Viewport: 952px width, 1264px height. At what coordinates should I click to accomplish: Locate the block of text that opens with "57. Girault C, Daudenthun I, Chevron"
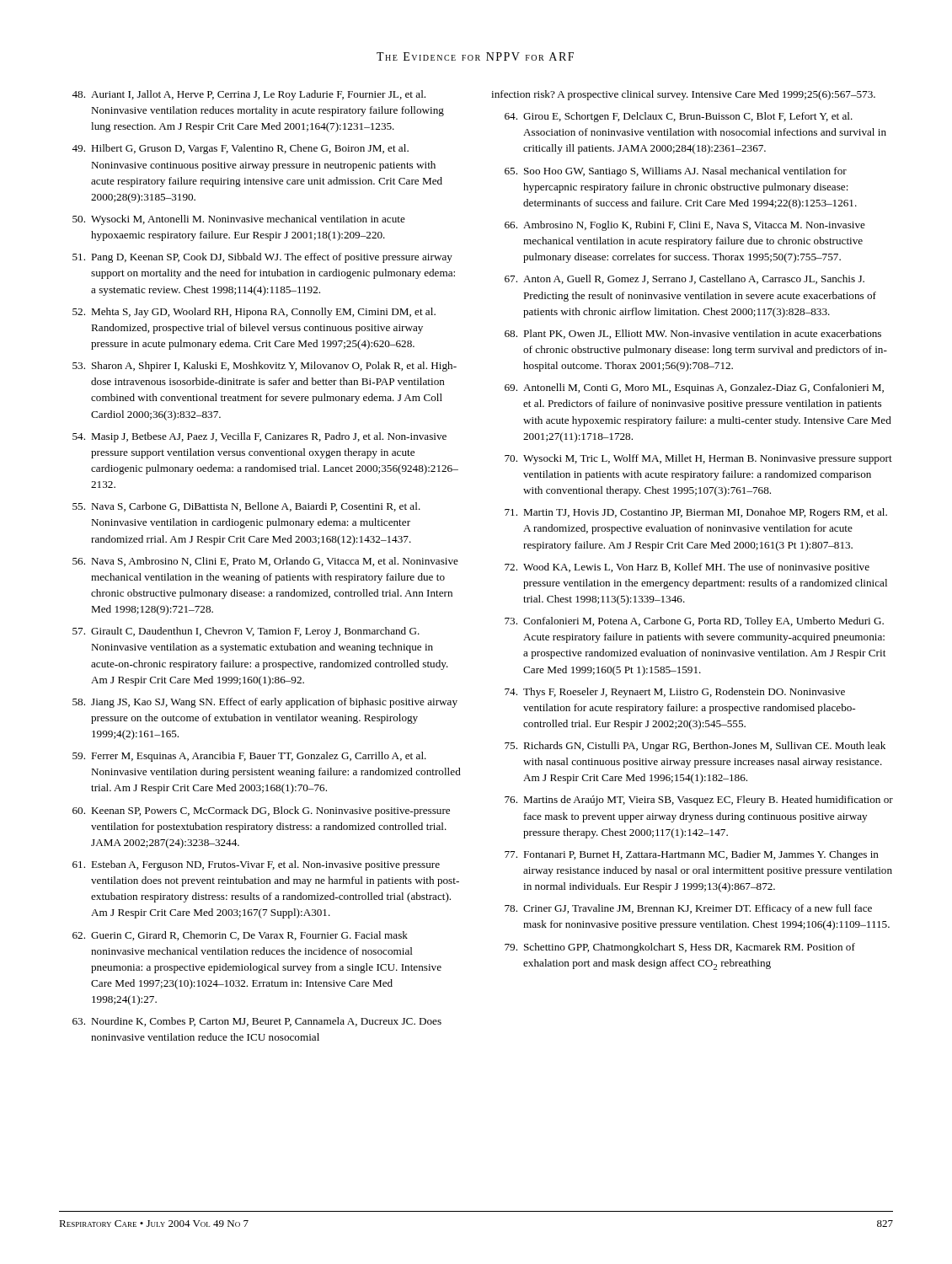260,655
